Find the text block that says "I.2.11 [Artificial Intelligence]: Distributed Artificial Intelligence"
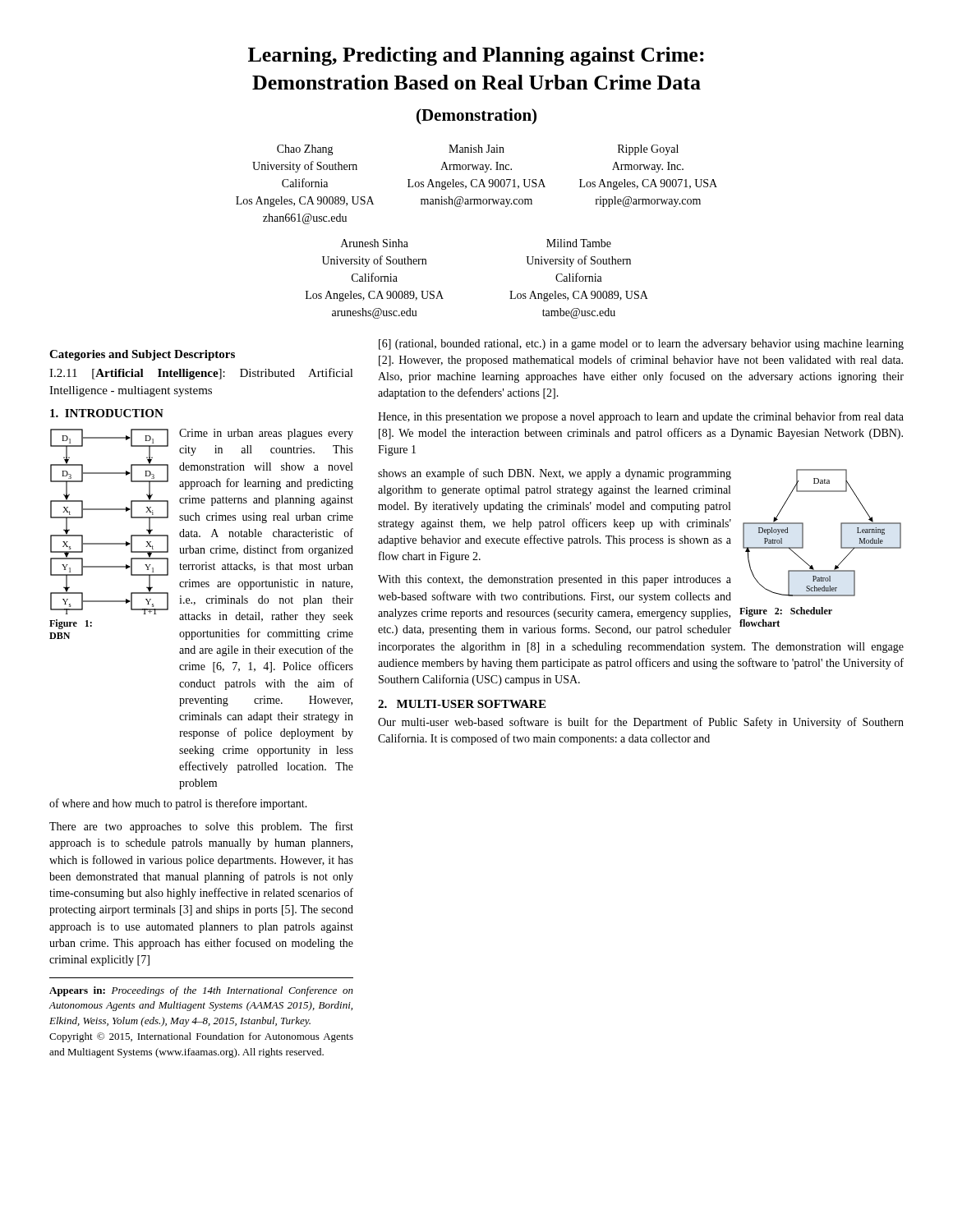 click(201, 382)
